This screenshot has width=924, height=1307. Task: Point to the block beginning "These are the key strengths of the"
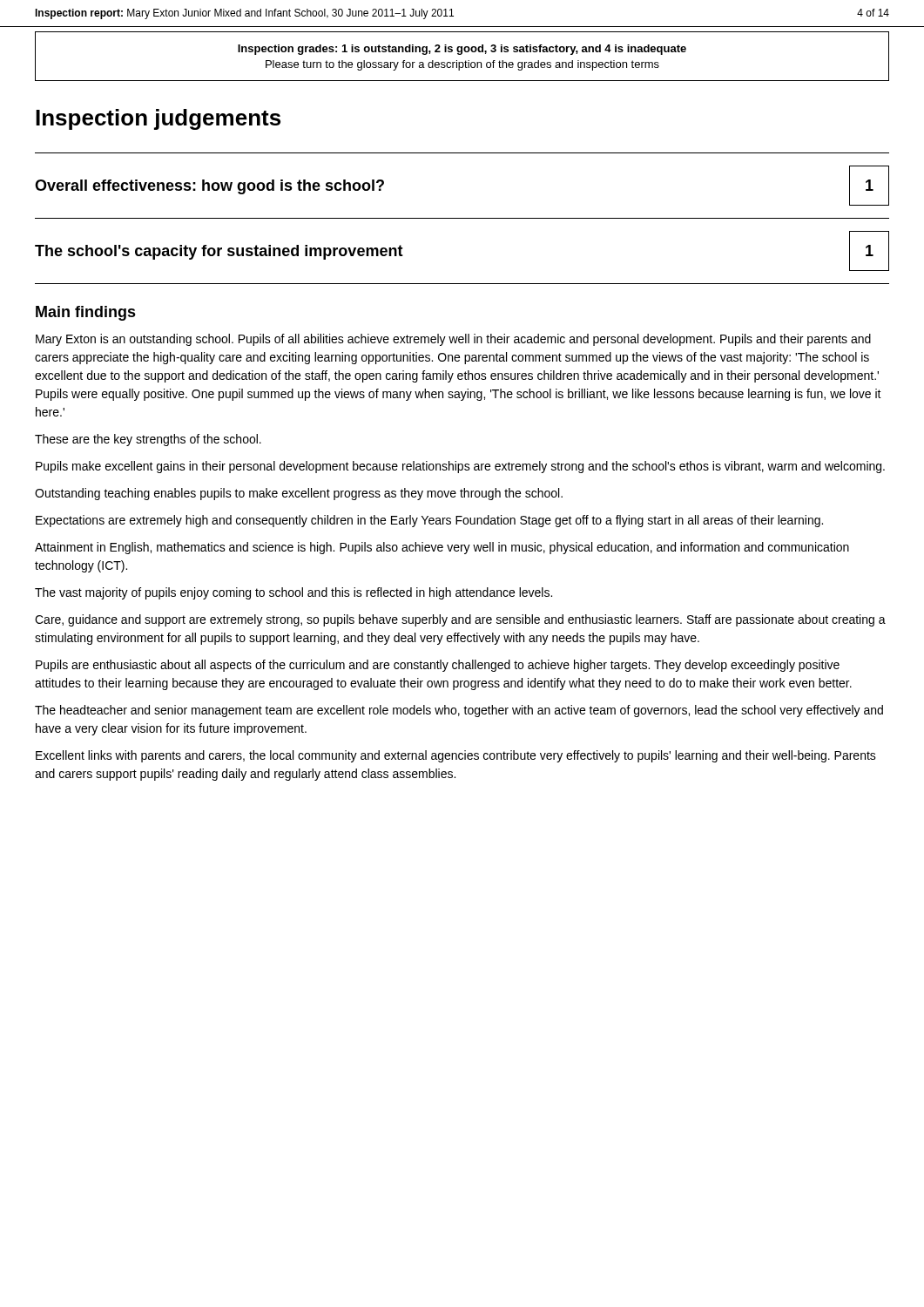(148, 440)
